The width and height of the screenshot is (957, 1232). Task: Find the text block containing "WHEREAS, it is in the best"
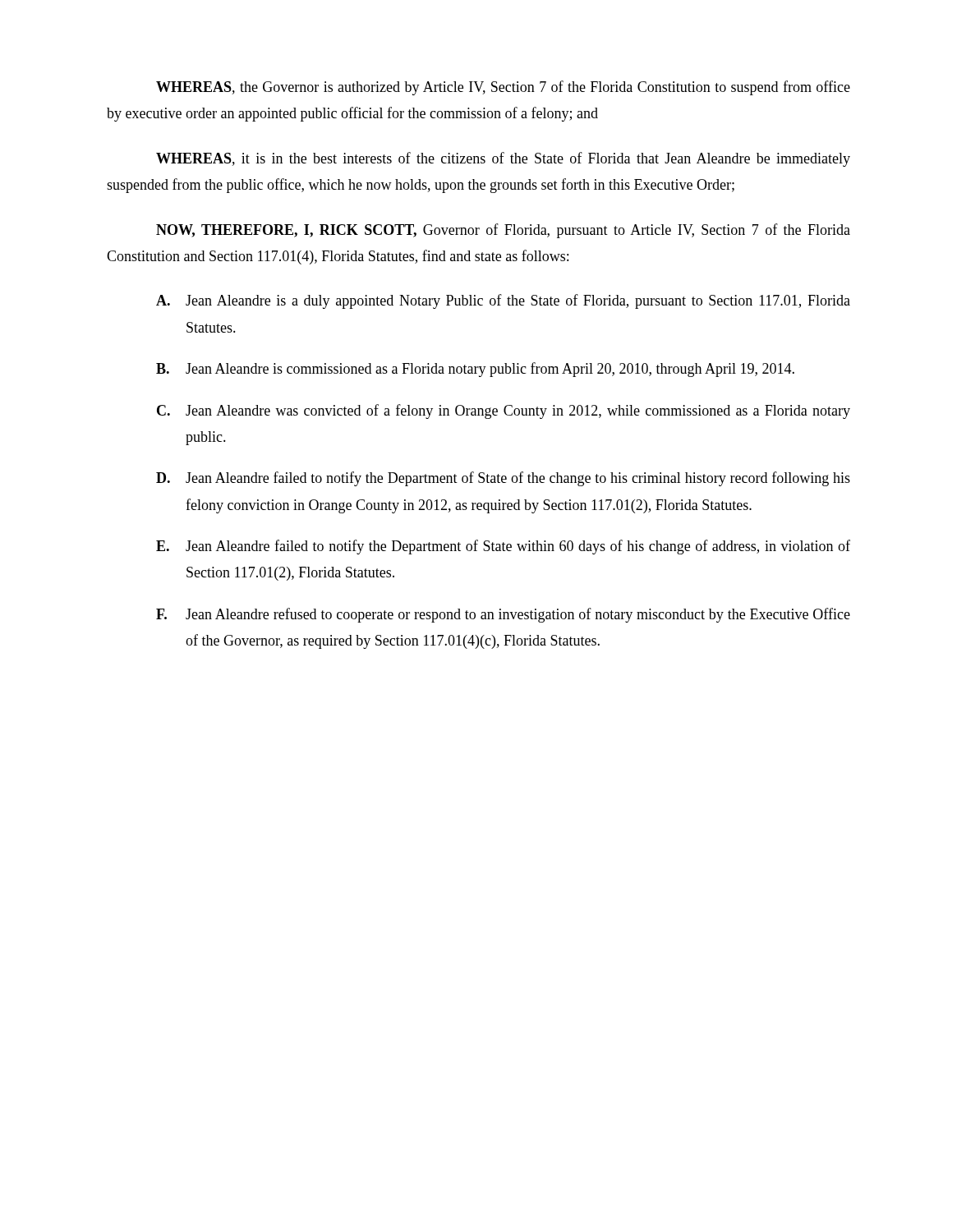pyautogui.click(x=478, y=172)
